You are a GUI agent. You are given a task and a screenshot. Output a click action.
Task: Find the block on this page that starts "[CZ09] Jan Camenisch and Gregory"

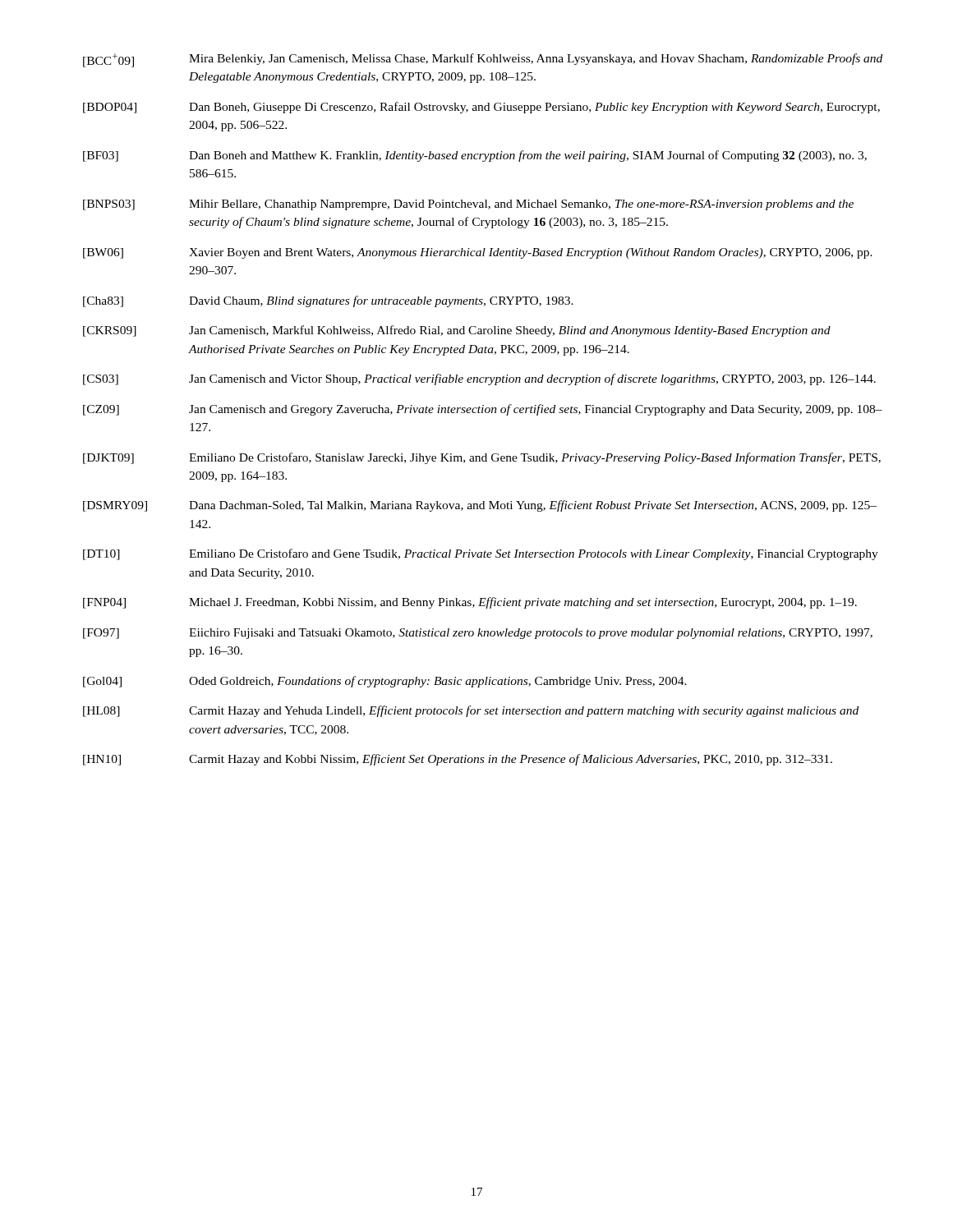tap(485, 418)
